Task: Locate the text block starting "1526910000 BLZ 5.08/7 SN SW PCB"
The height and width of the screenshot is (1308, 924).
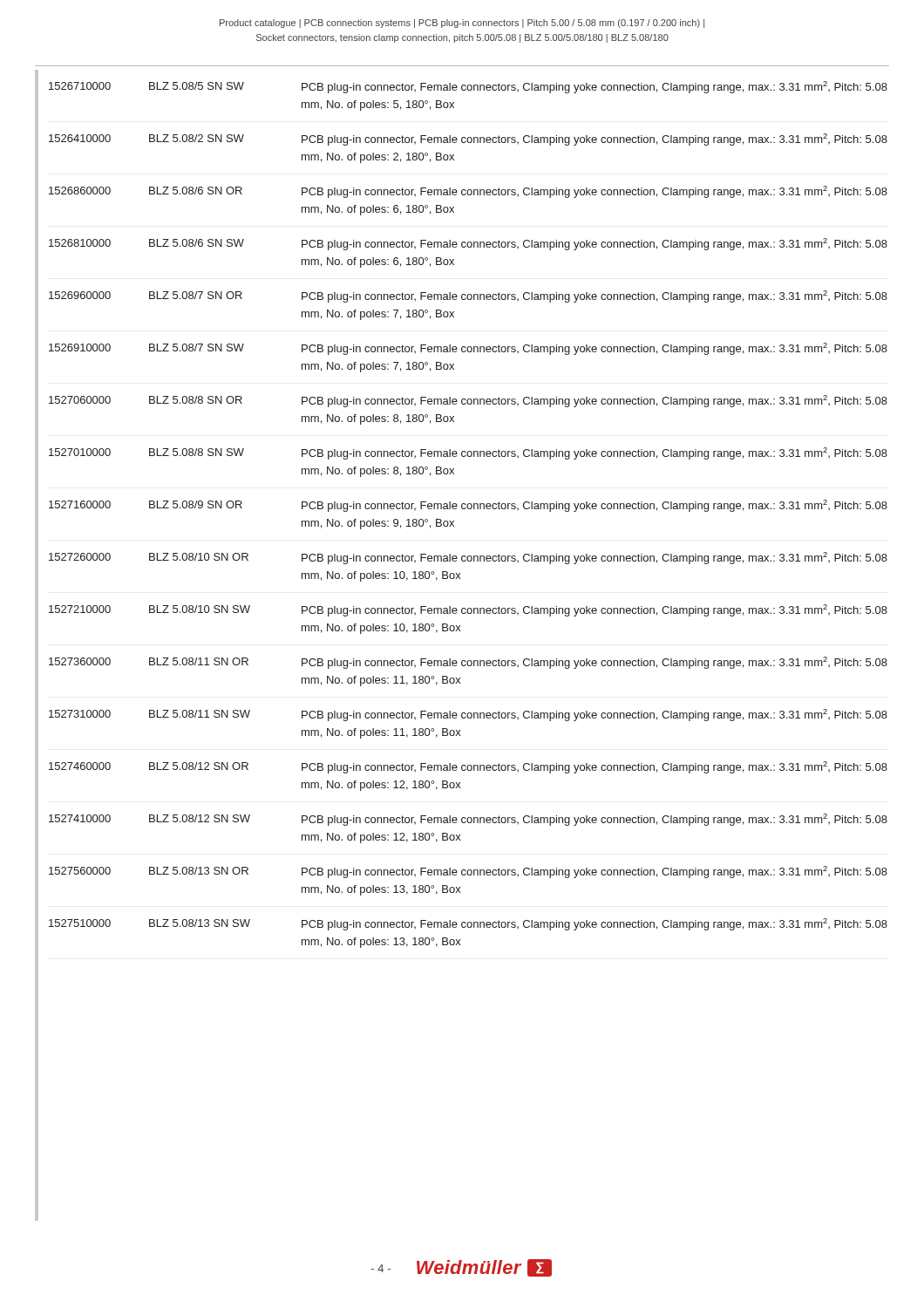Action: pyautogui.click(x=469, y=357)
